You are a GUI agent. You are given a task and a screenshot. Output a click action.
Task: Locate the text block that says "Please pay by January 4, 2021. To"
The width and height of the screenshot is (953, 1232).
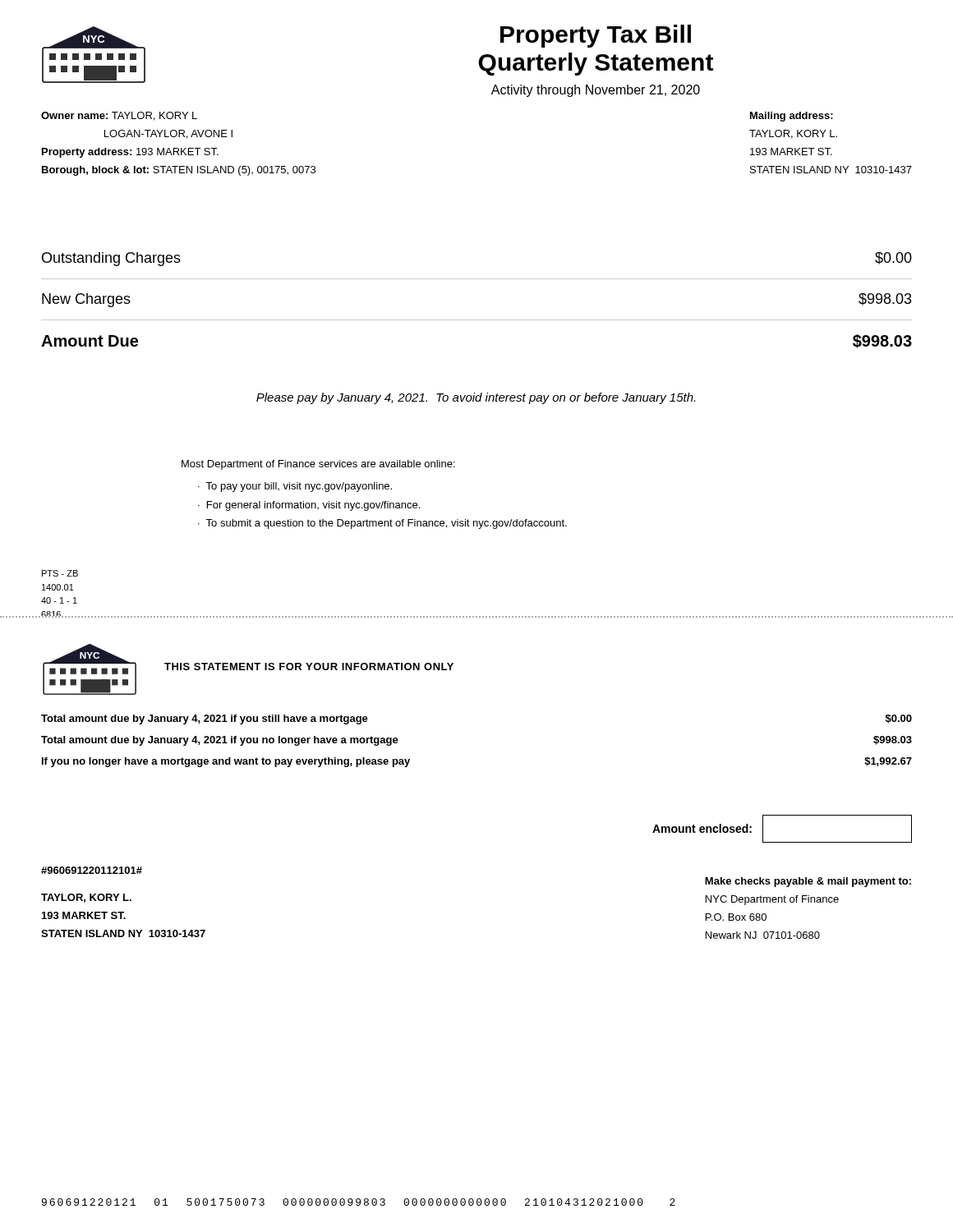click(476, 397)
